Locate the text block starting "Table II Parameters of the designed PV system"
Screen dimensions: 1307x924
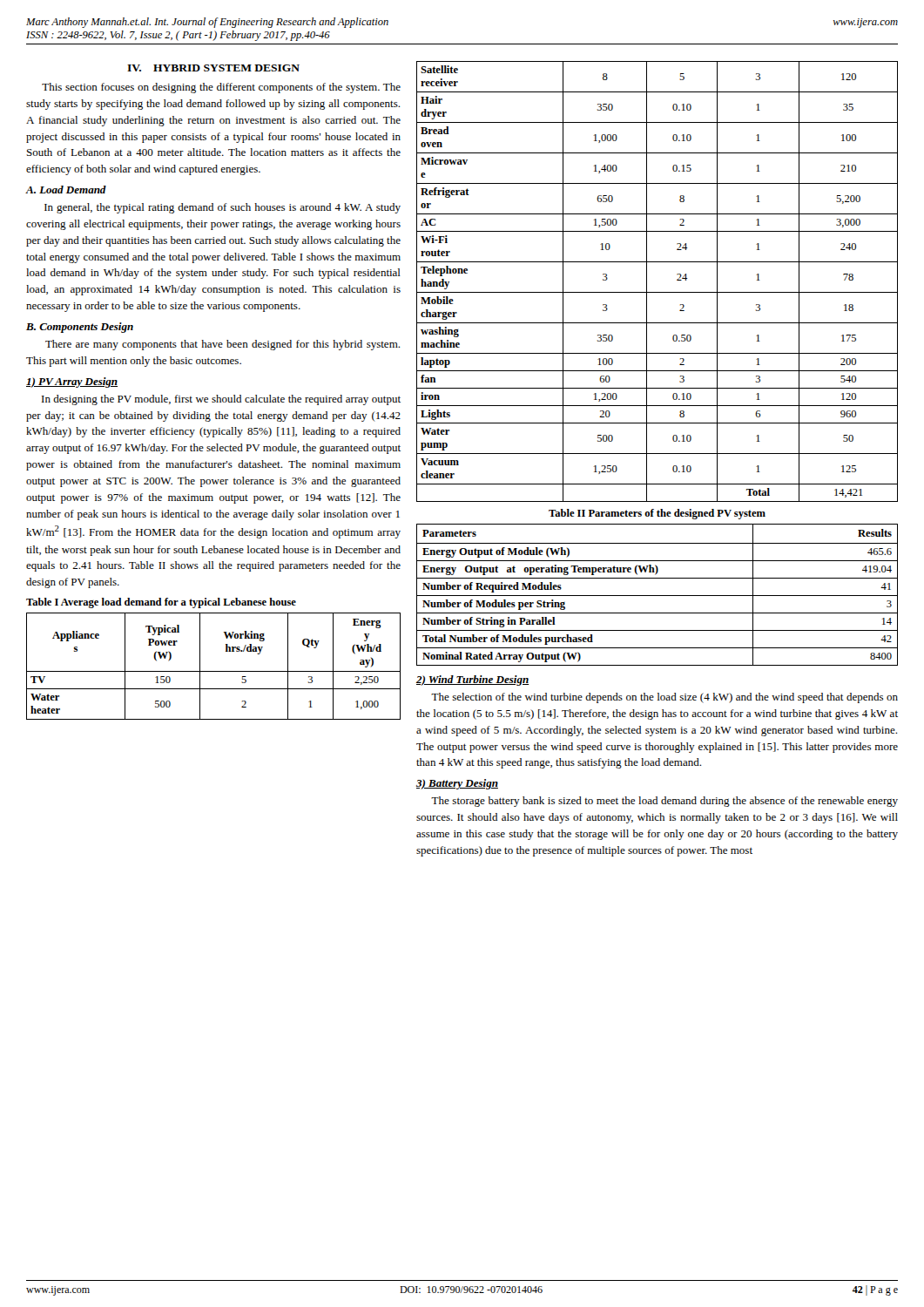point(657,513)
